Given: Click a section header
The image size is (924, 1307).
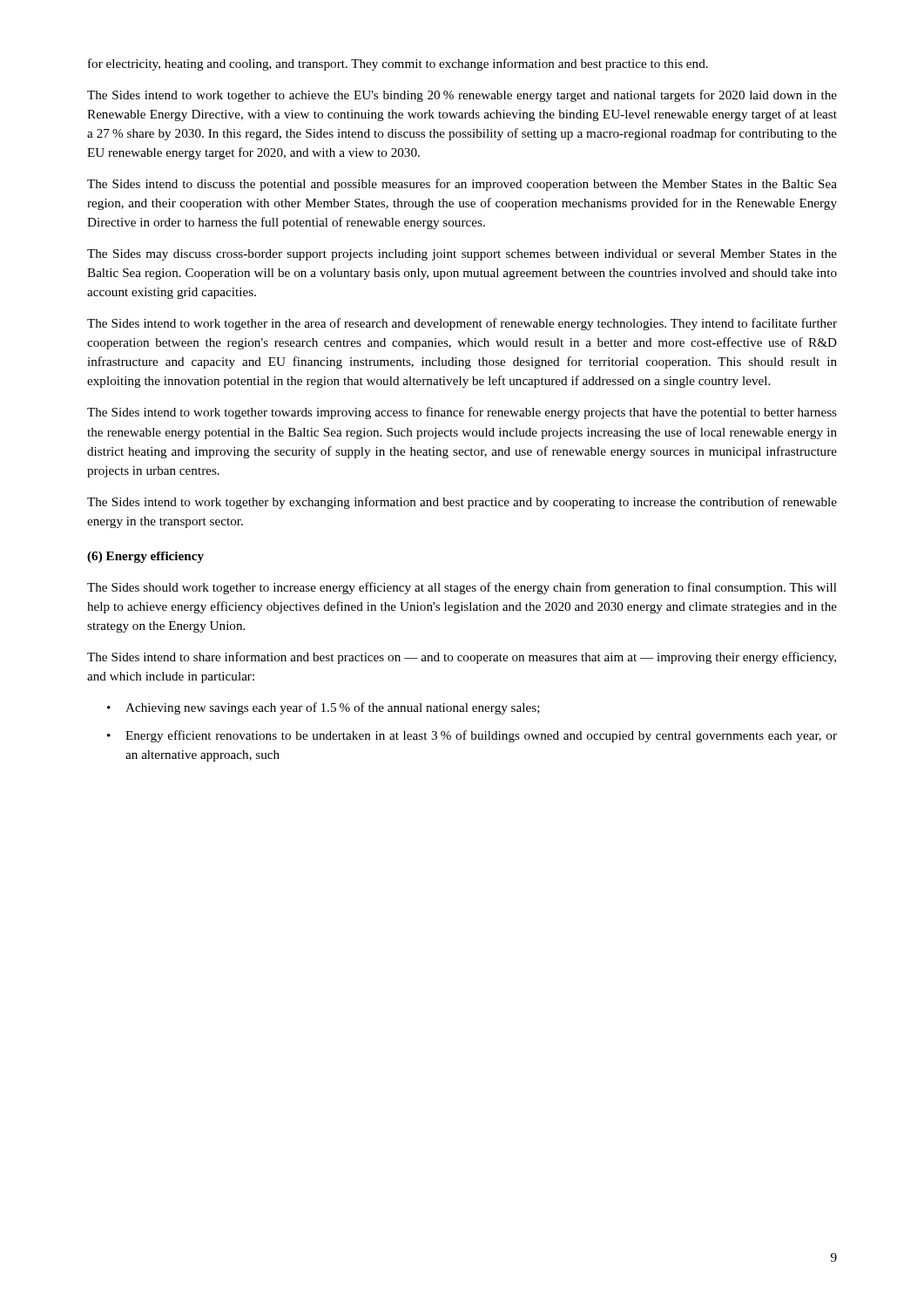Looking at the screenshot, I should [x=145, y=555].
